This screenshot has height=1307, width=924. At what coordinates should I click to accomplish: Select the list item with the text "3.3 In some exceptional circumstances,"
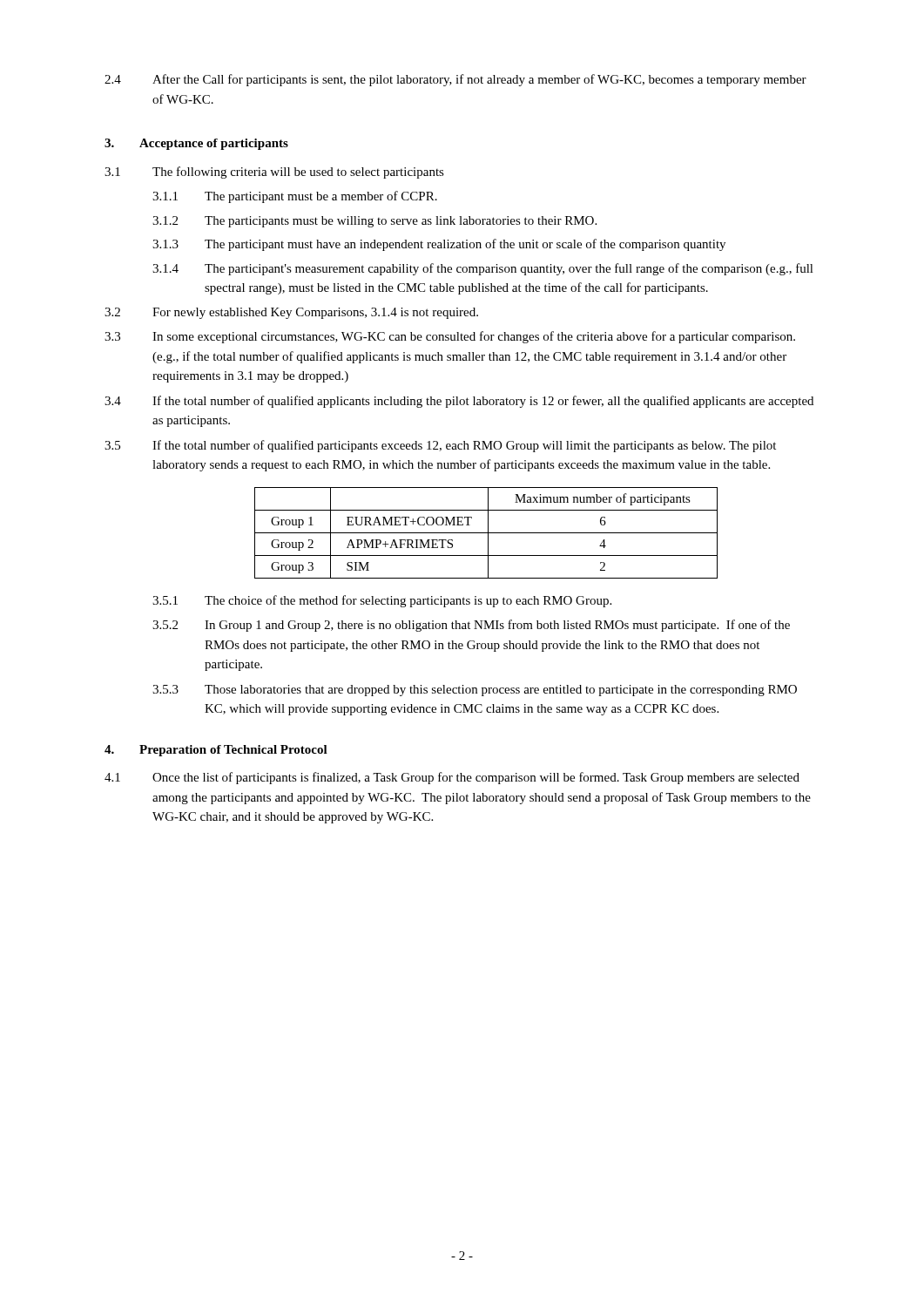click(x=462, y=356)
